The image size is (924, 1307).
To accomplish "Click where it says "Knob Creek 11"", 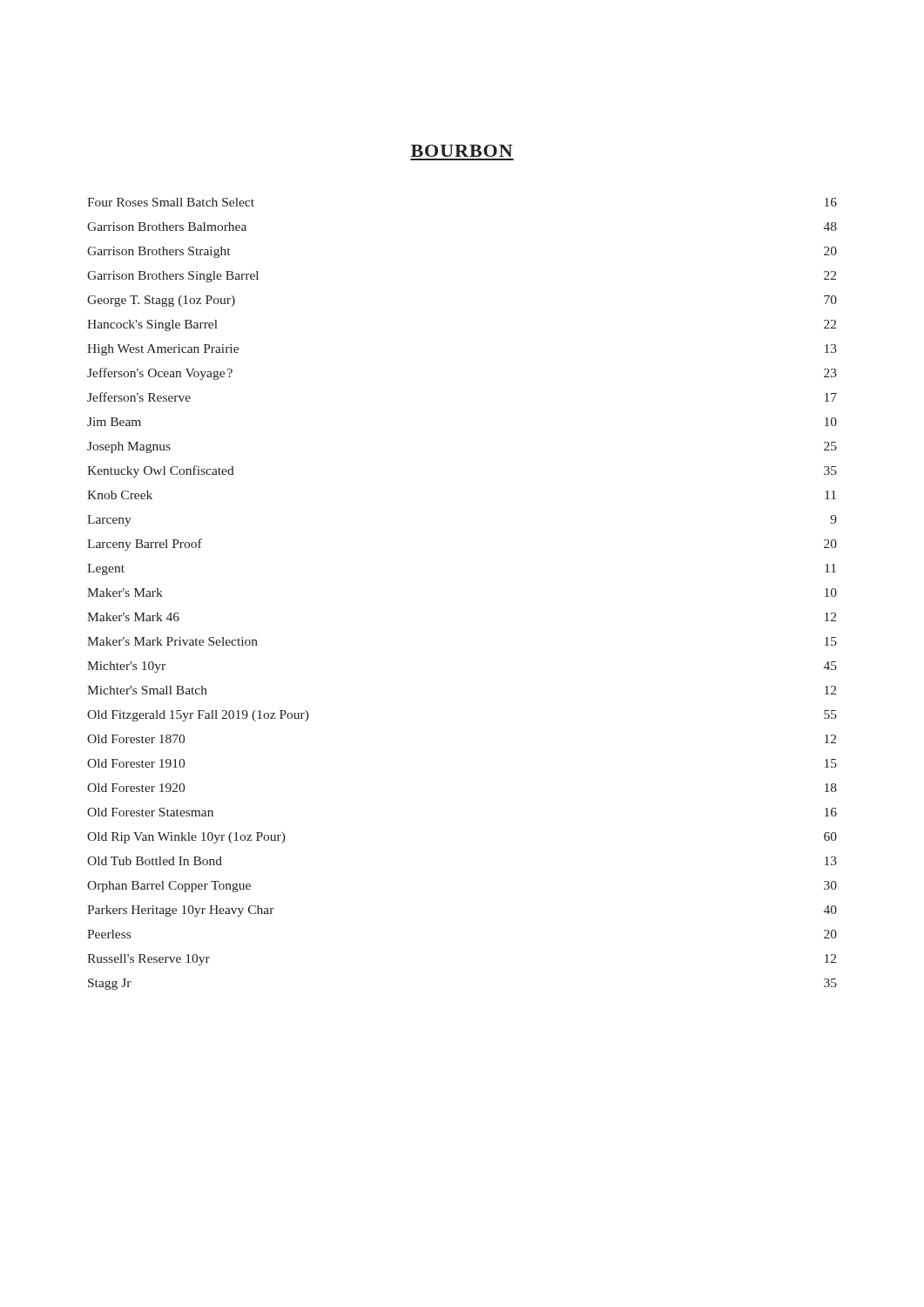I will pos(122,494).
